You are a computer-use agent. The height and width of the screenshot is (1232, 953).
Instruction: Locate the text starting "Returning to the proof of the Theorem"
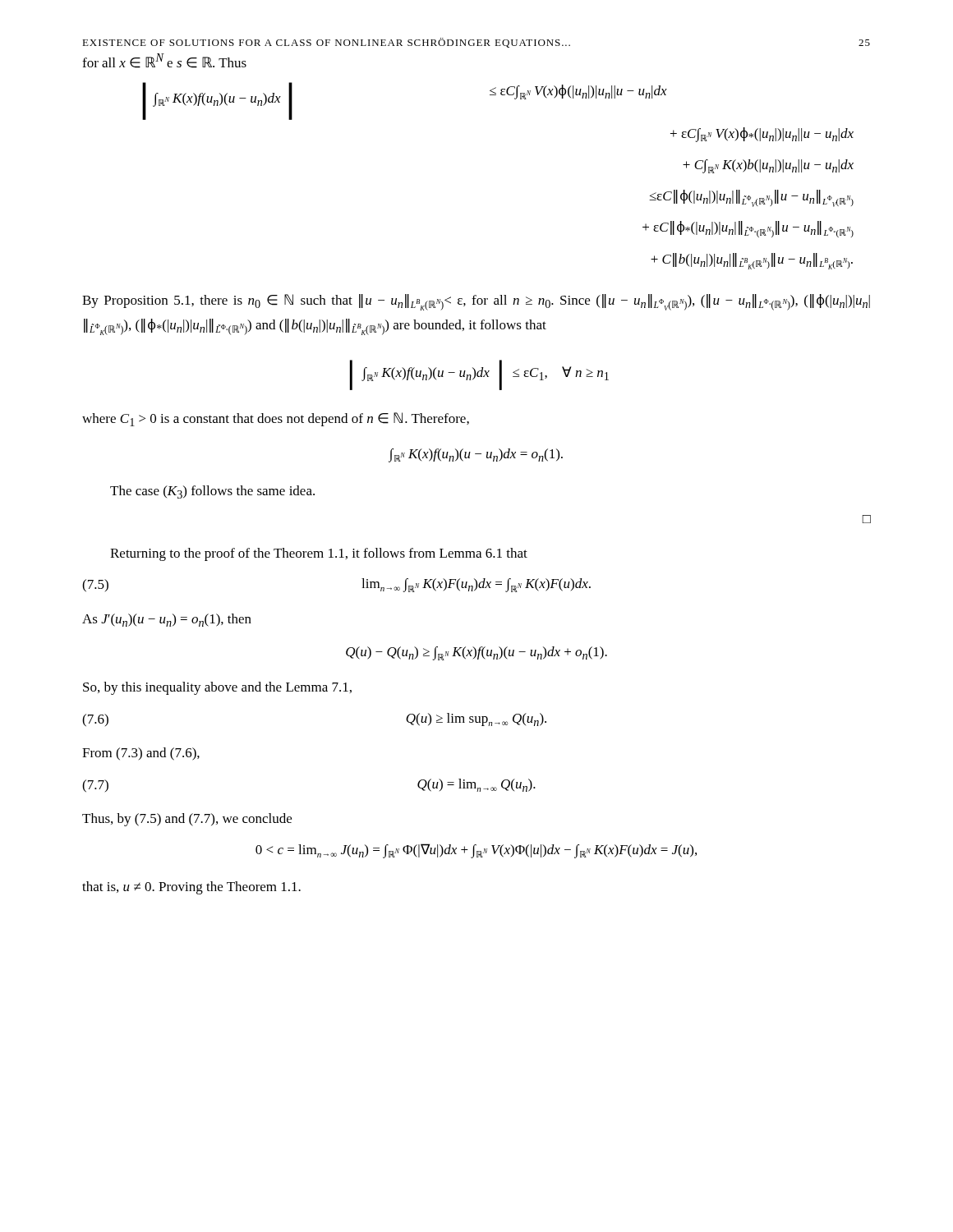pos(319,553)
